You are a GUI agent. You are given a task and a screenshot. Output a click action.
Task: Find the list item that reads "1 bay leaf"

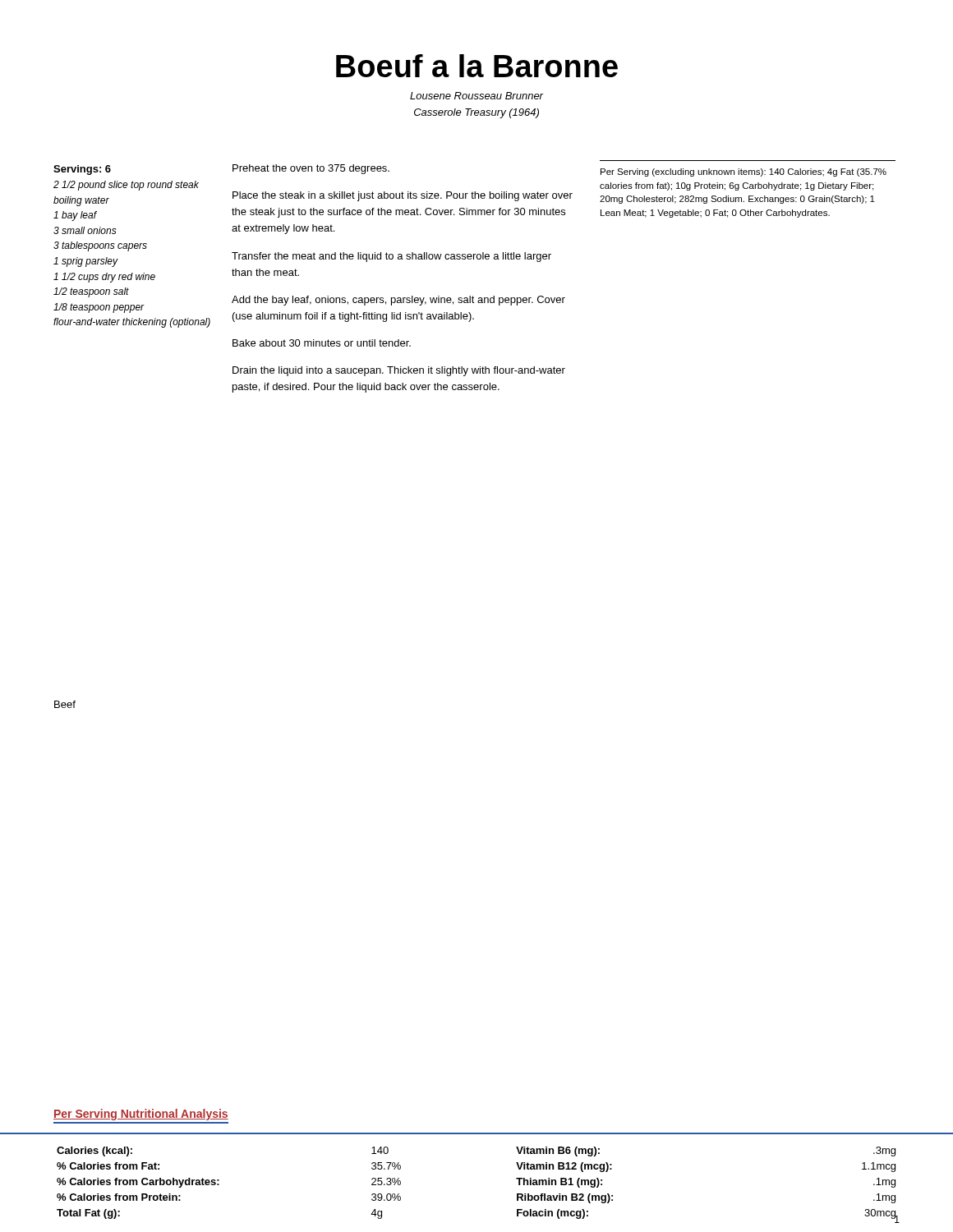[75, 215]
